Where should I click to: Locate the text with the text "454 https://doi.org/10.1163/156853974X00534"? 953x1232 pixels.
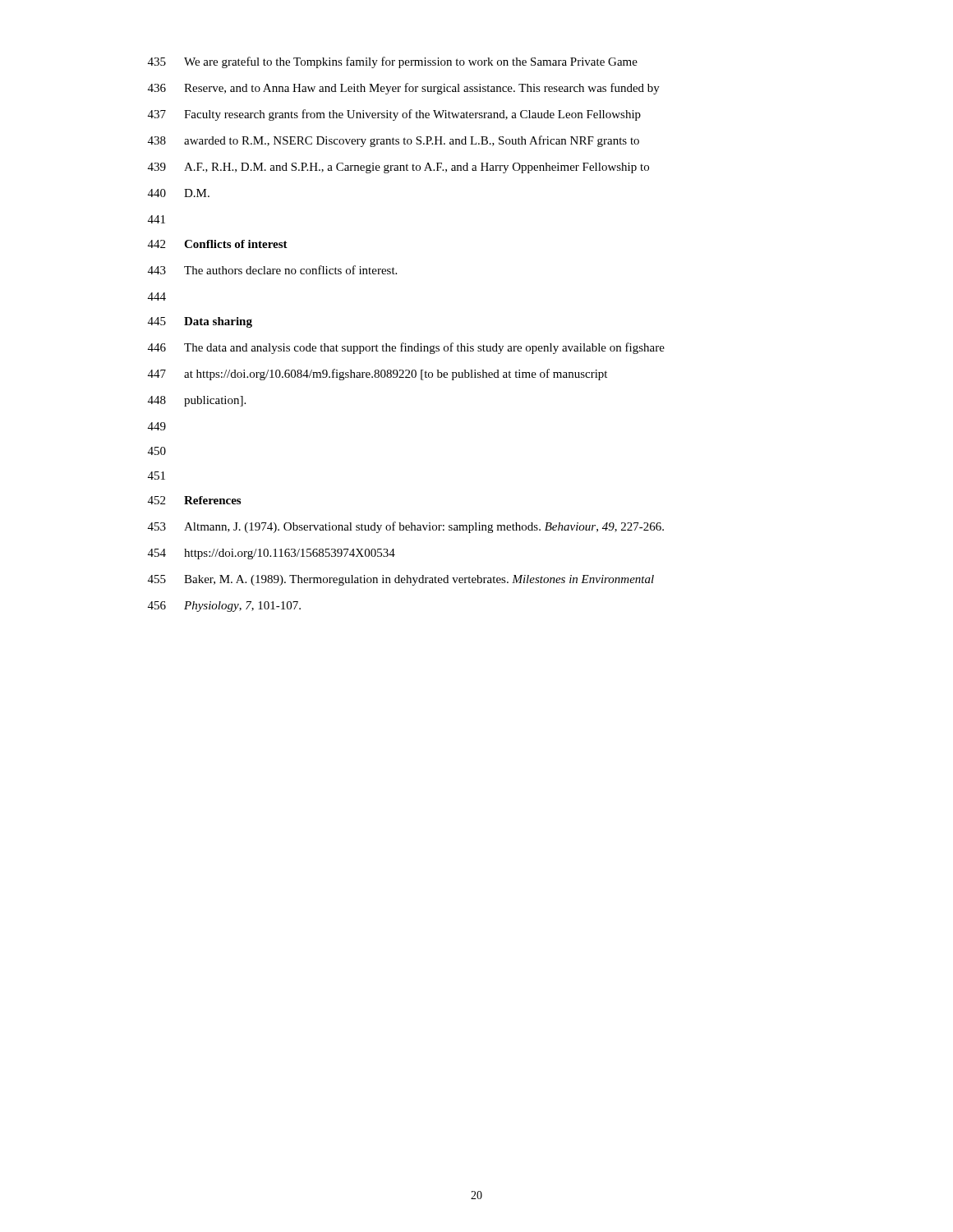[272, 554]
